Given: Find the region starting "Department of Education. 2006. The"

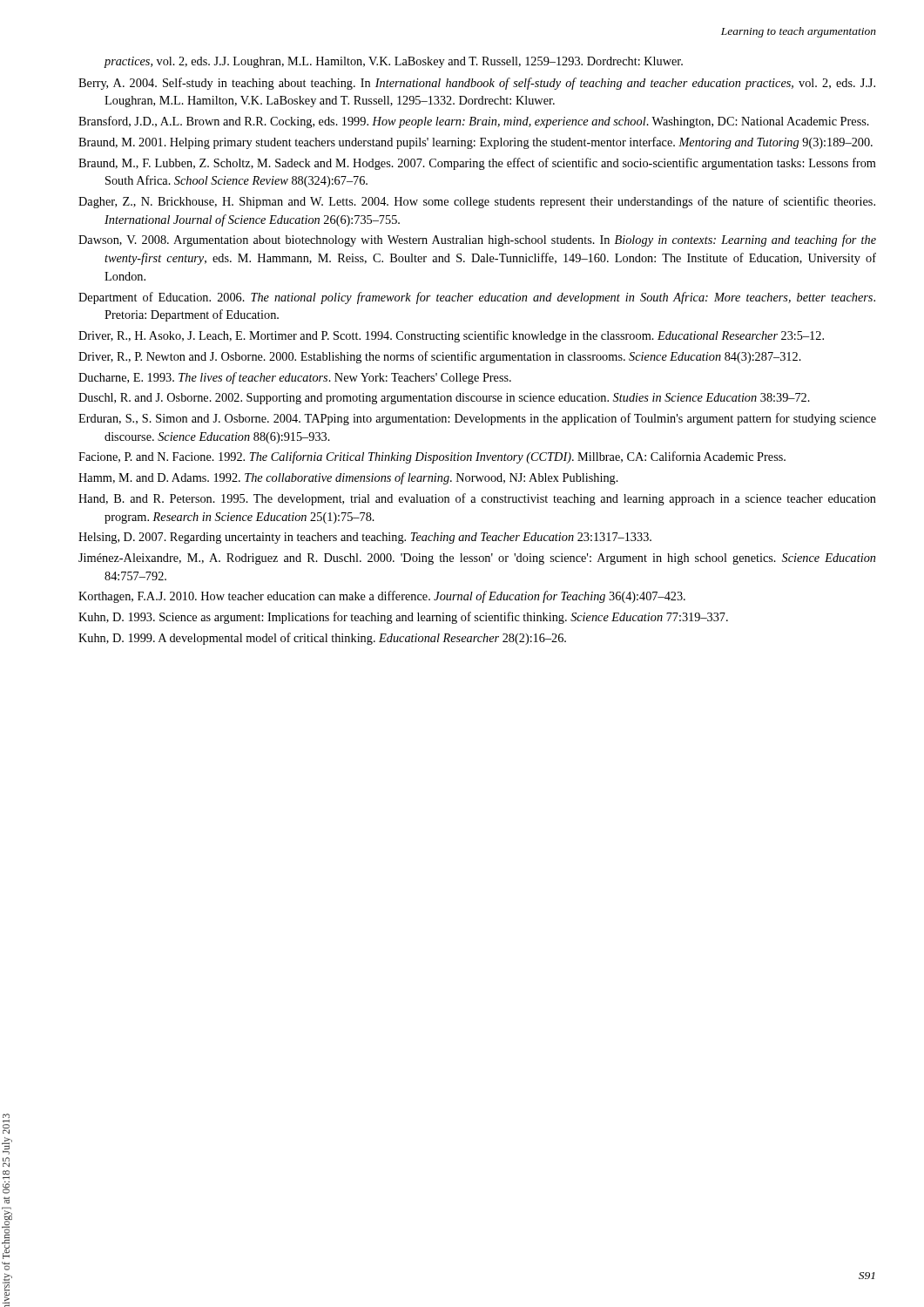Looking at the screenshot, I should click(x=477, y=306).
